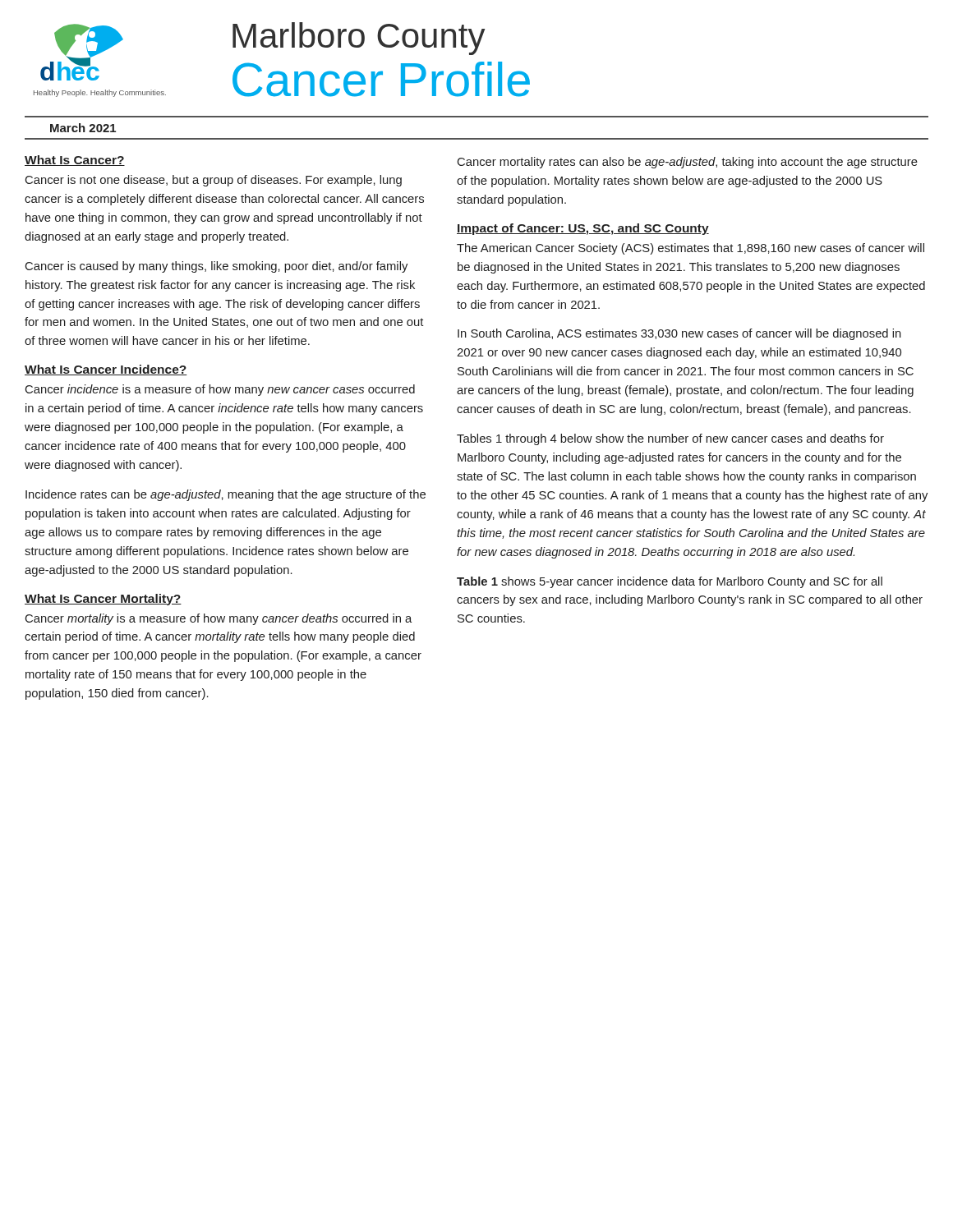Image resolution: width=953 pixels, height=1232 pixels.
Task: Locate the text block that reads "Cancer is not one disease, but a group"
Action: pos(226,261)
